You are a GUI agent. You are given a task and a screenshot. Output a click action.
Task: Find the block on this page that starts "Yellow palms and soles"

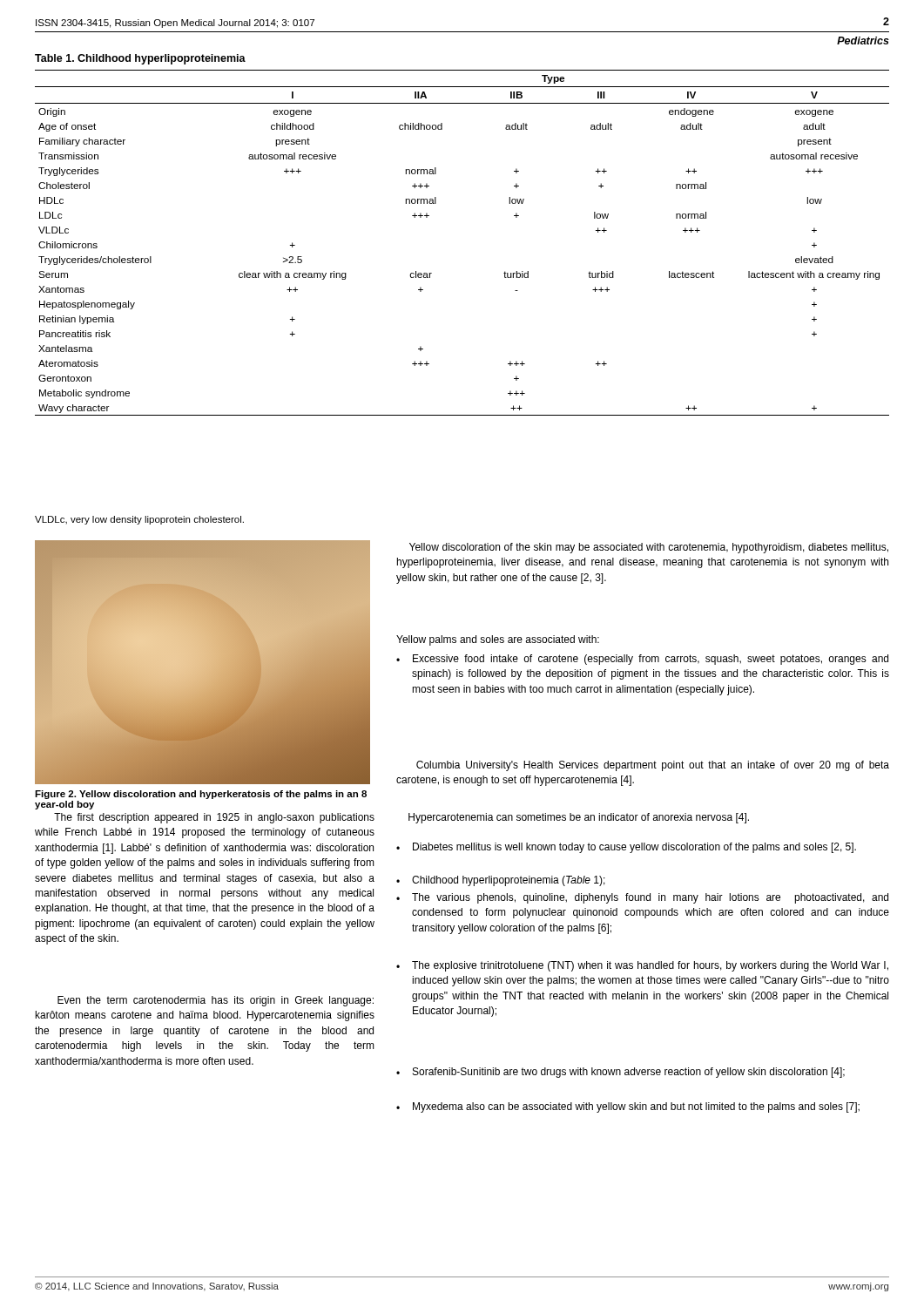(498, 640)
